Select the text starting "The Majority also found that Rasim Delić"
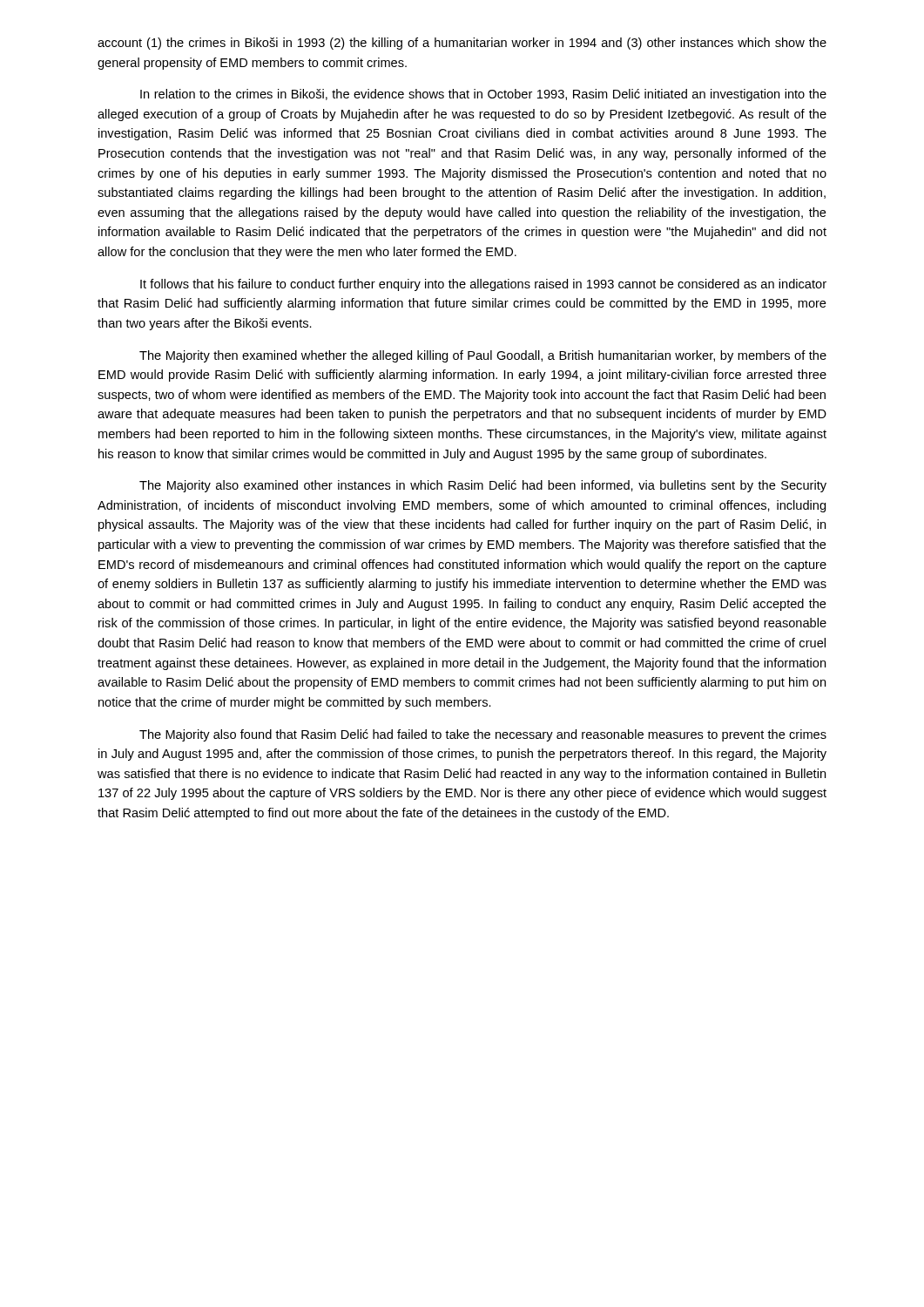 point(462,773)
